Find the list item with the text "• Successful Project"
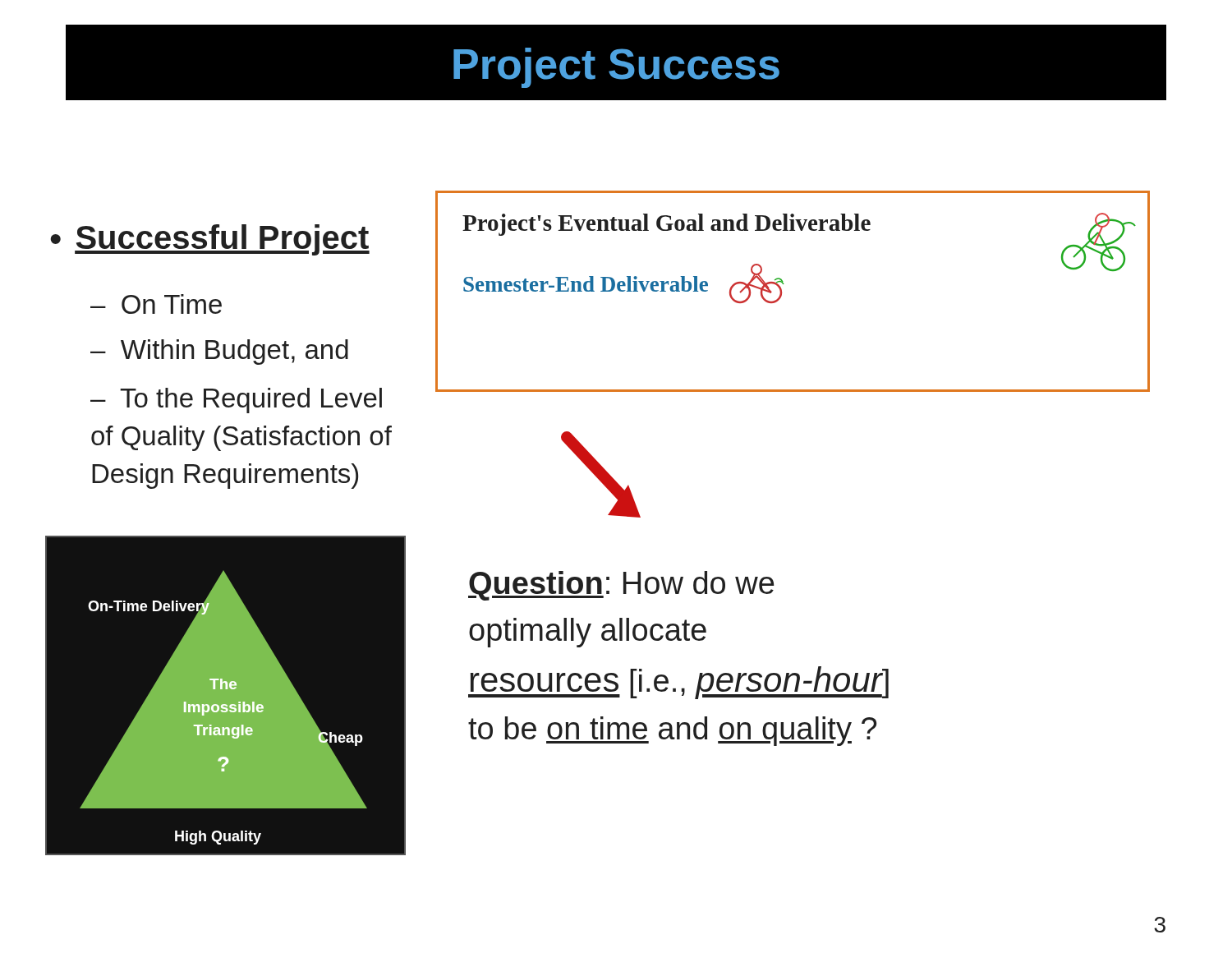 pyautogui.click(x=209, y=239)
